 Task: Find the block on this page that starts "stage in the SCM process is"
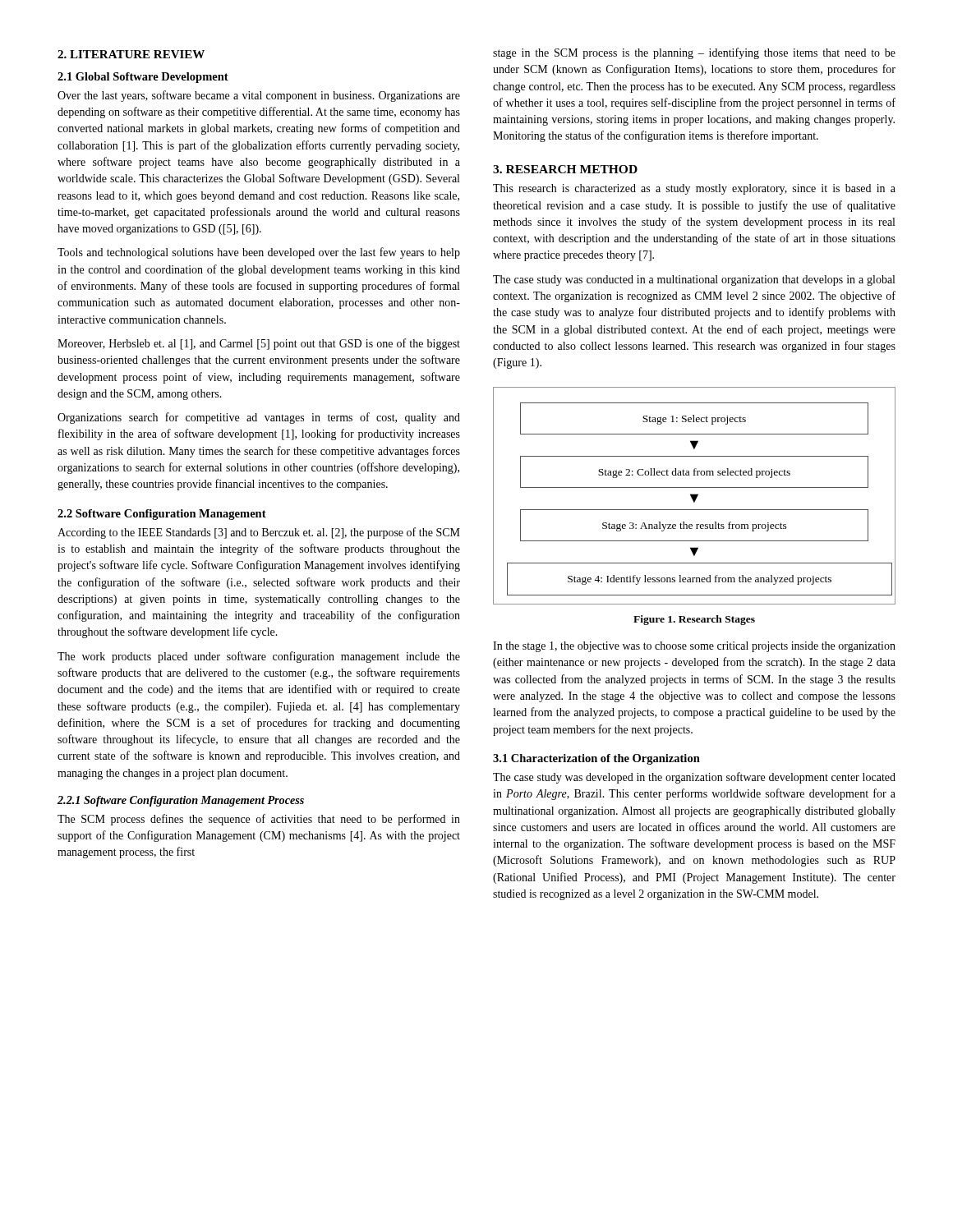coord(694,95)
